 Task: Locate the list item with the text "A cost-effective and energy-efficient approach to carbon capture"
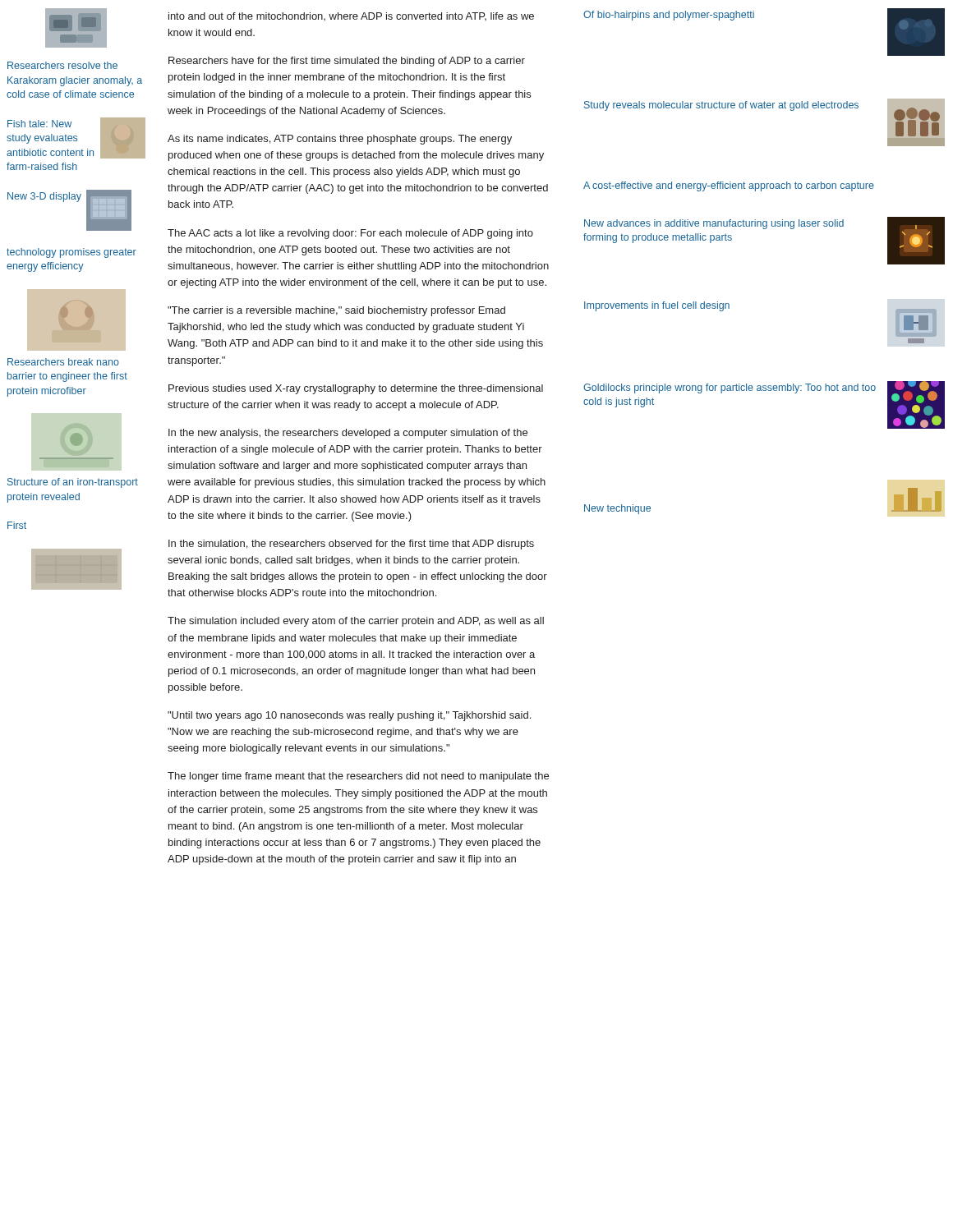point(764,186)
